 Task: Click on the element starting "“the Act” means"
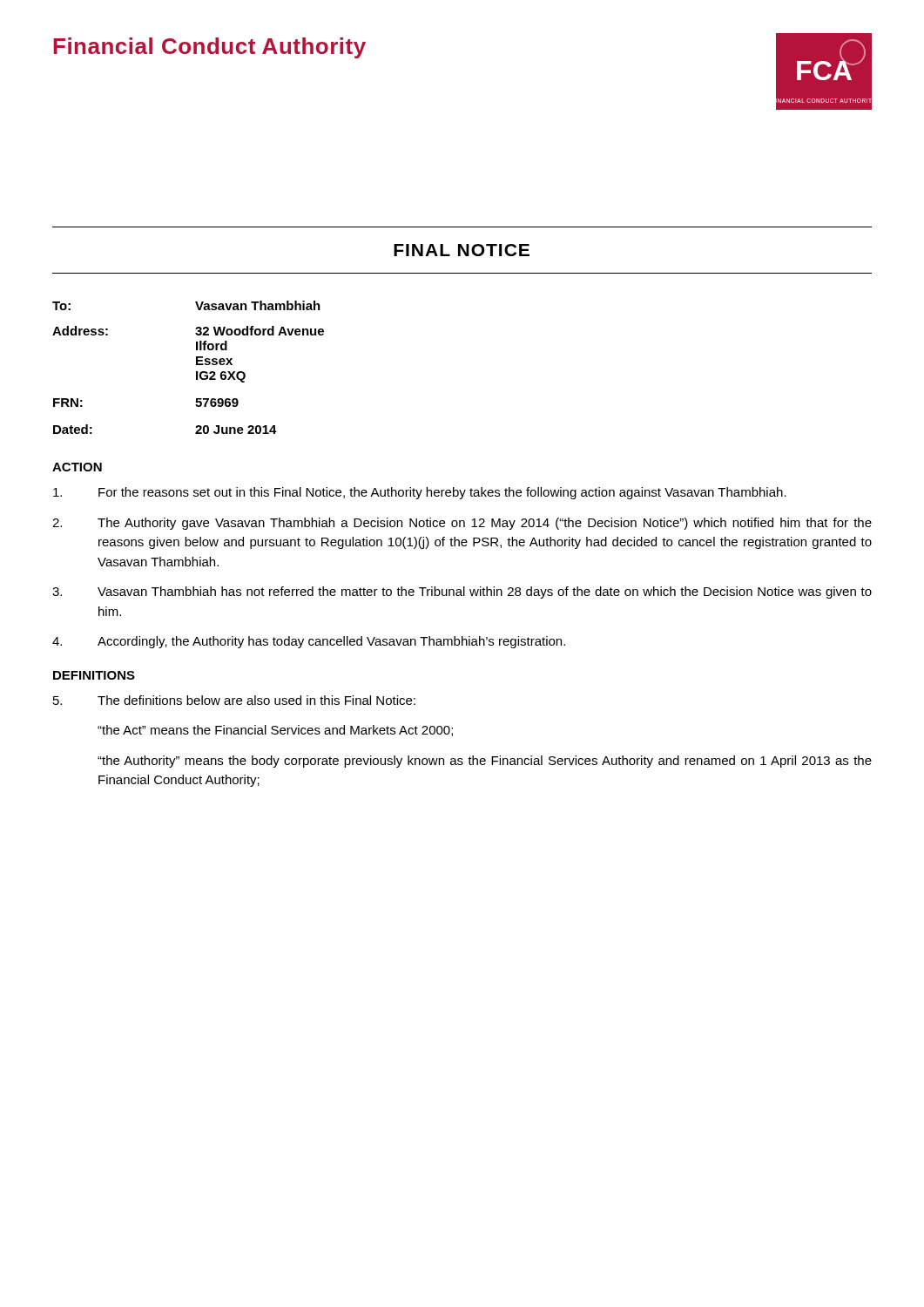point(276,730)
